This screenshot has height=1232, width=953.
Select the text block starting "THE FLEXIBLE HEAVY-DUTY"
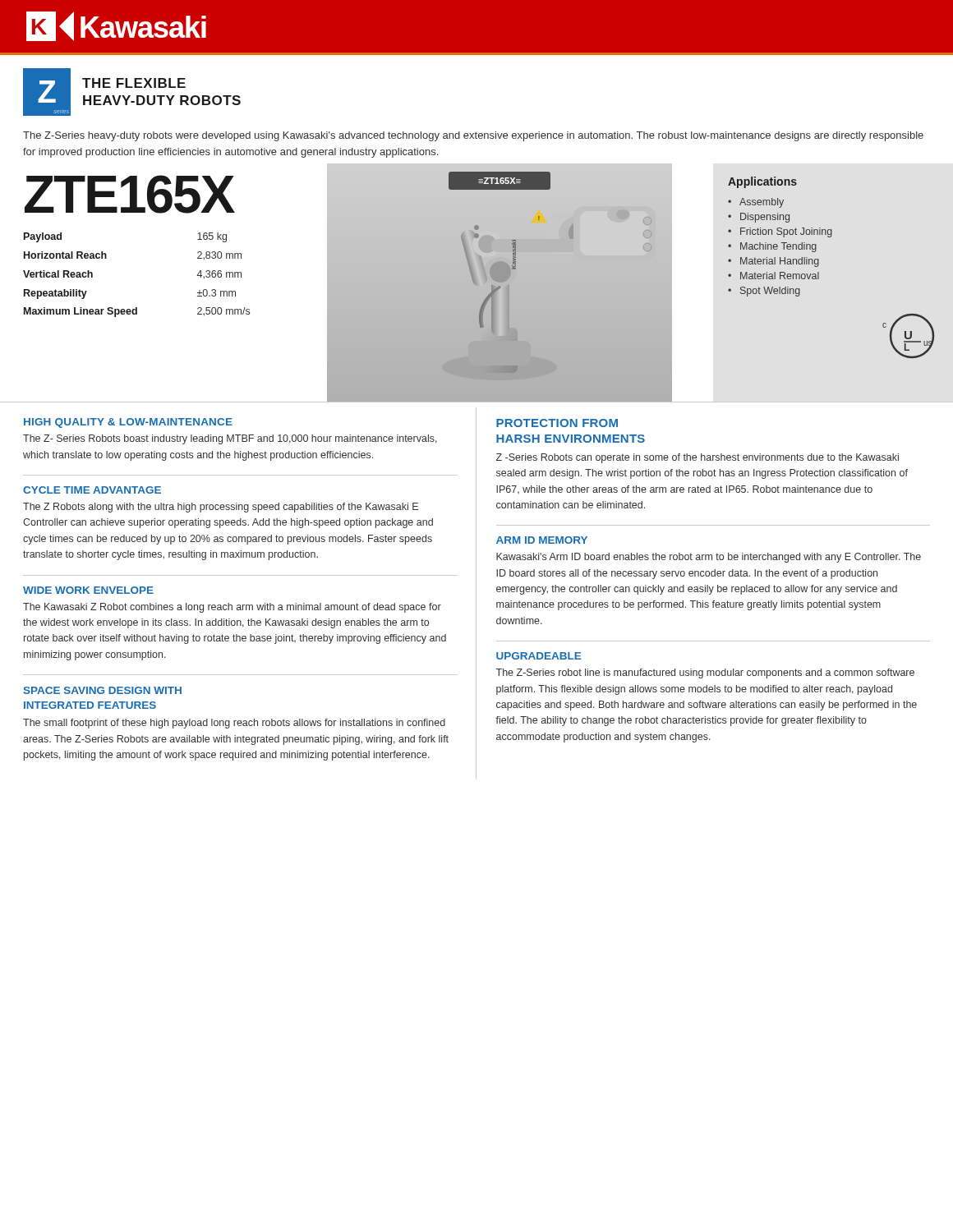pyautogui.click(x=162, y=92)
